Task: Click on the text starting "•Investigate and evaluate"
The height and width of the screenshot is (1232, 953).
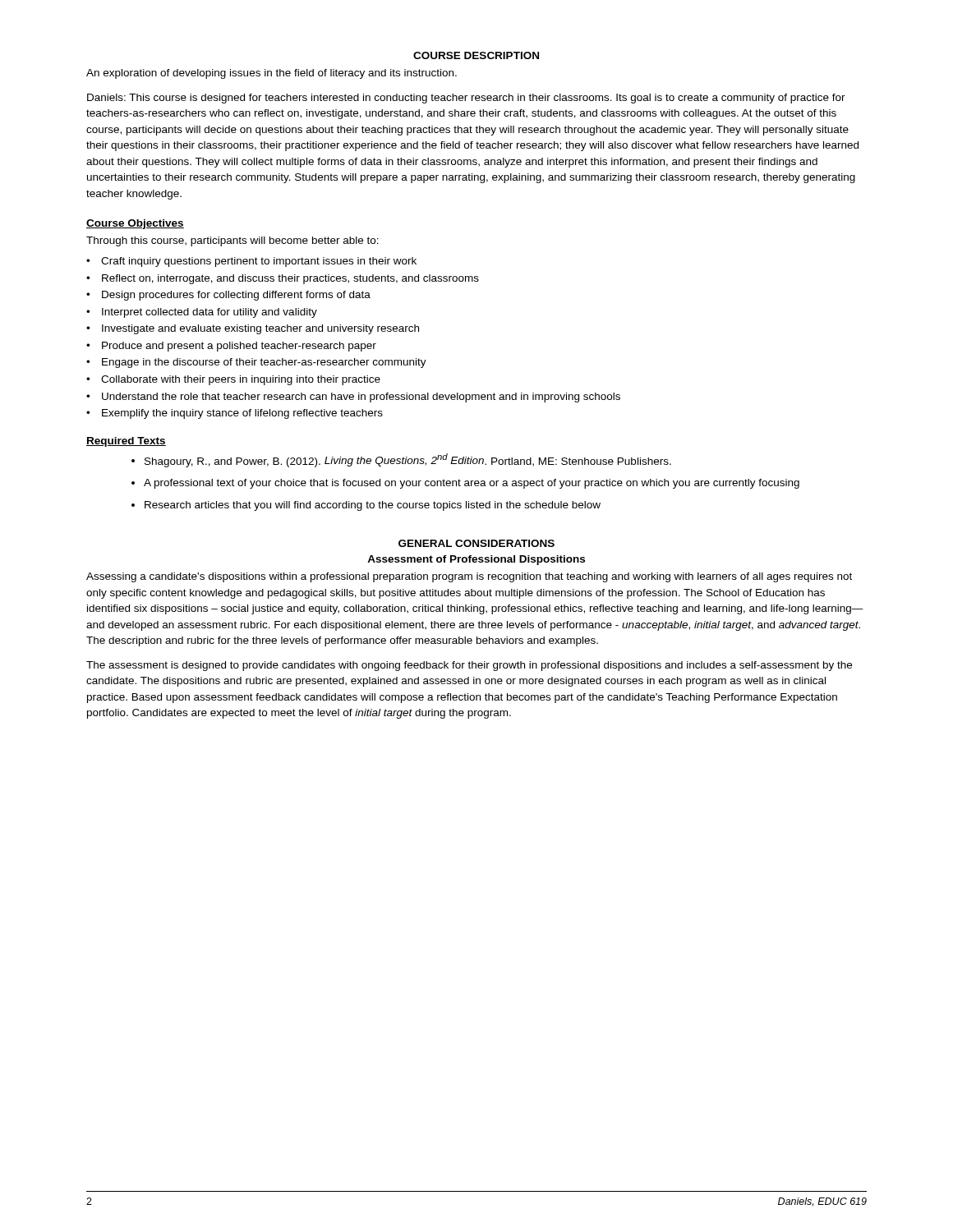Action: [x=253, y=329]
